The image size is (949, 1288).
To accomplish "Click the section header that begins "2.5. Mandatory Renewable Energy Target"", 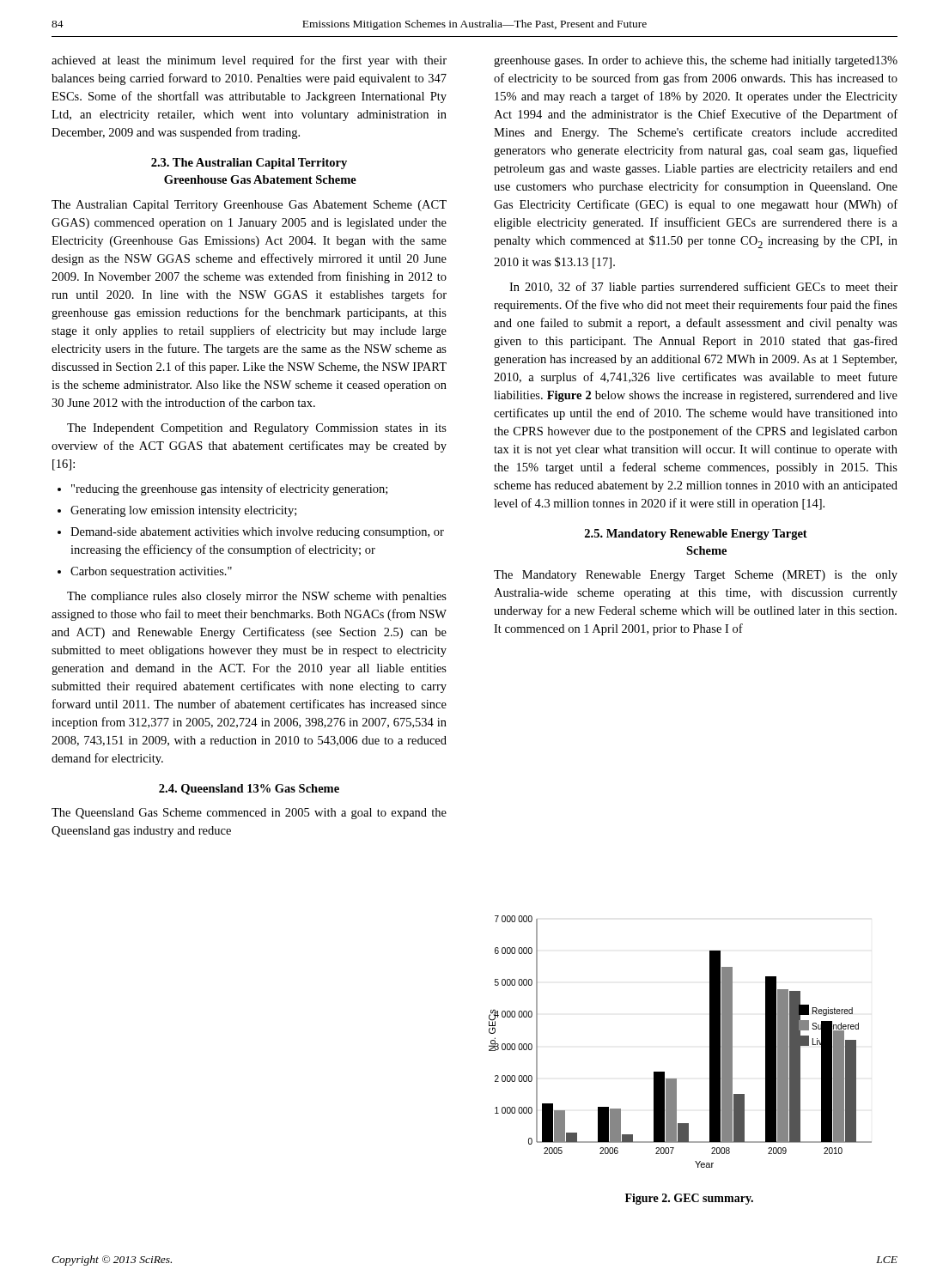I will coord(696,542).
